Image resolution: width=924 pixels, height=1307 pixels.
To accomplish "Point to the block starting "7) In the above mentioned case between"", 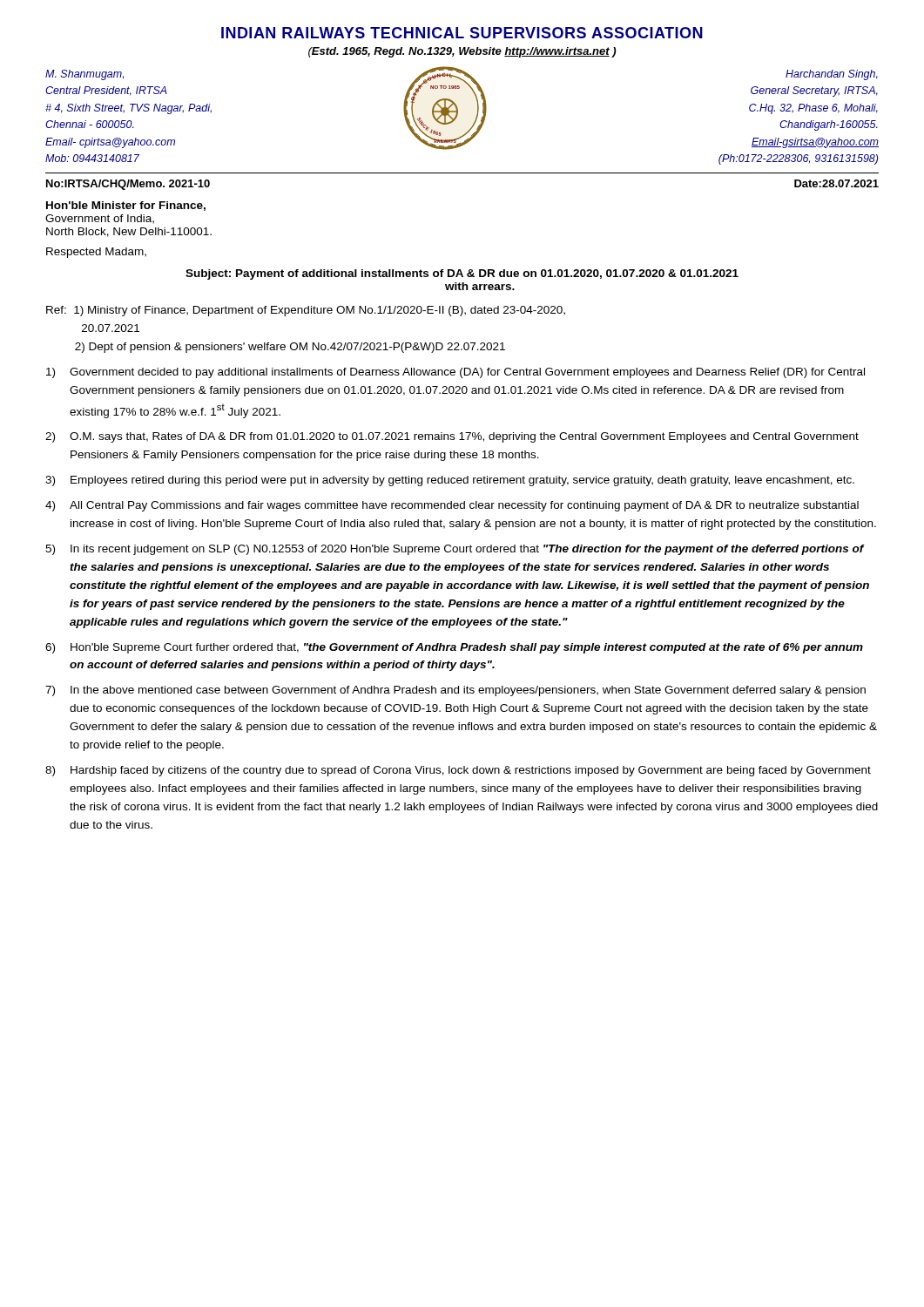I will [x=462, y=718].
